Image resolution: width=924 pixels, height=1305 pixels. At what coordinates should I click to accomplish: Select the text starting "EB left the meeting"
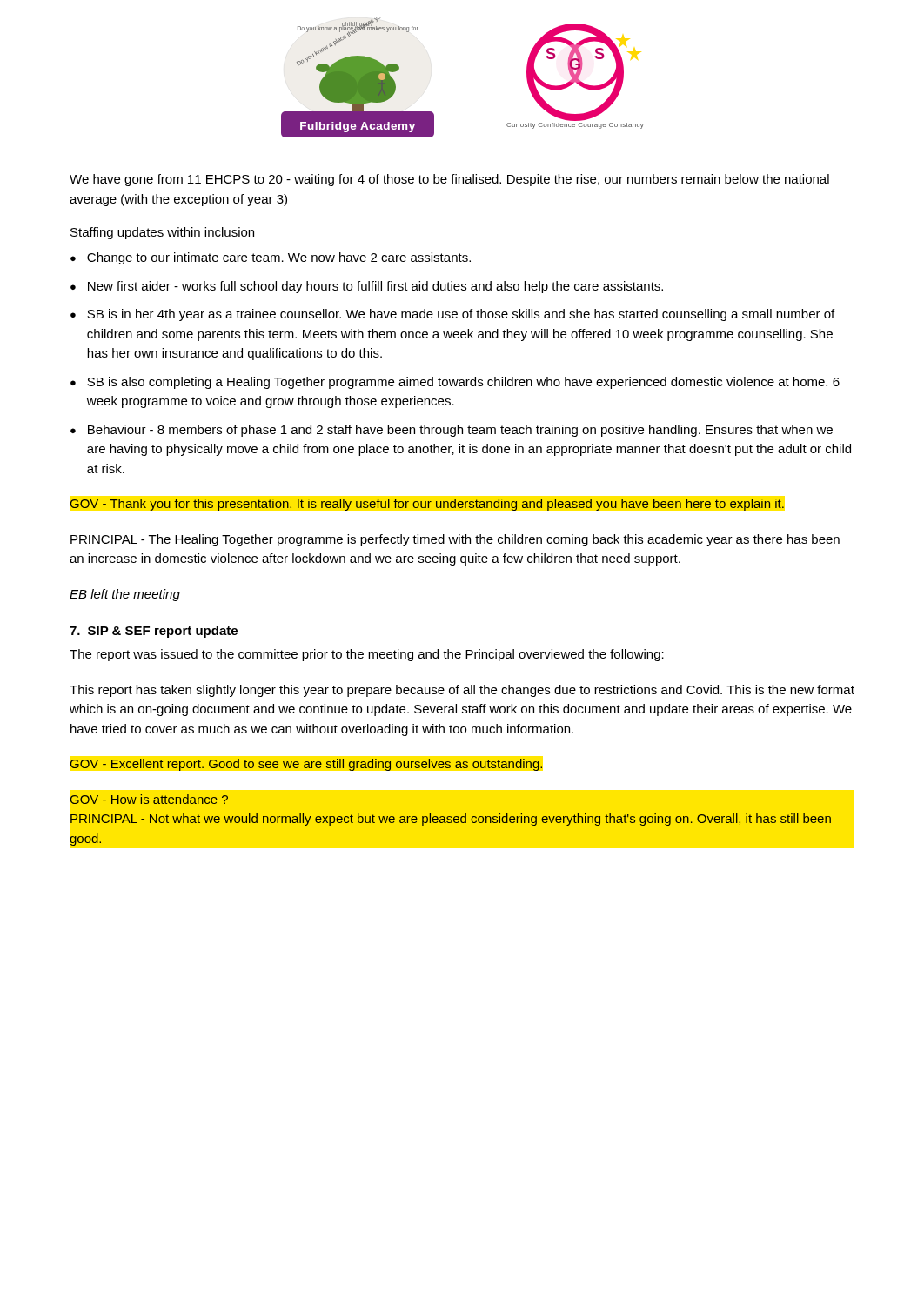[x=125, y=593]
